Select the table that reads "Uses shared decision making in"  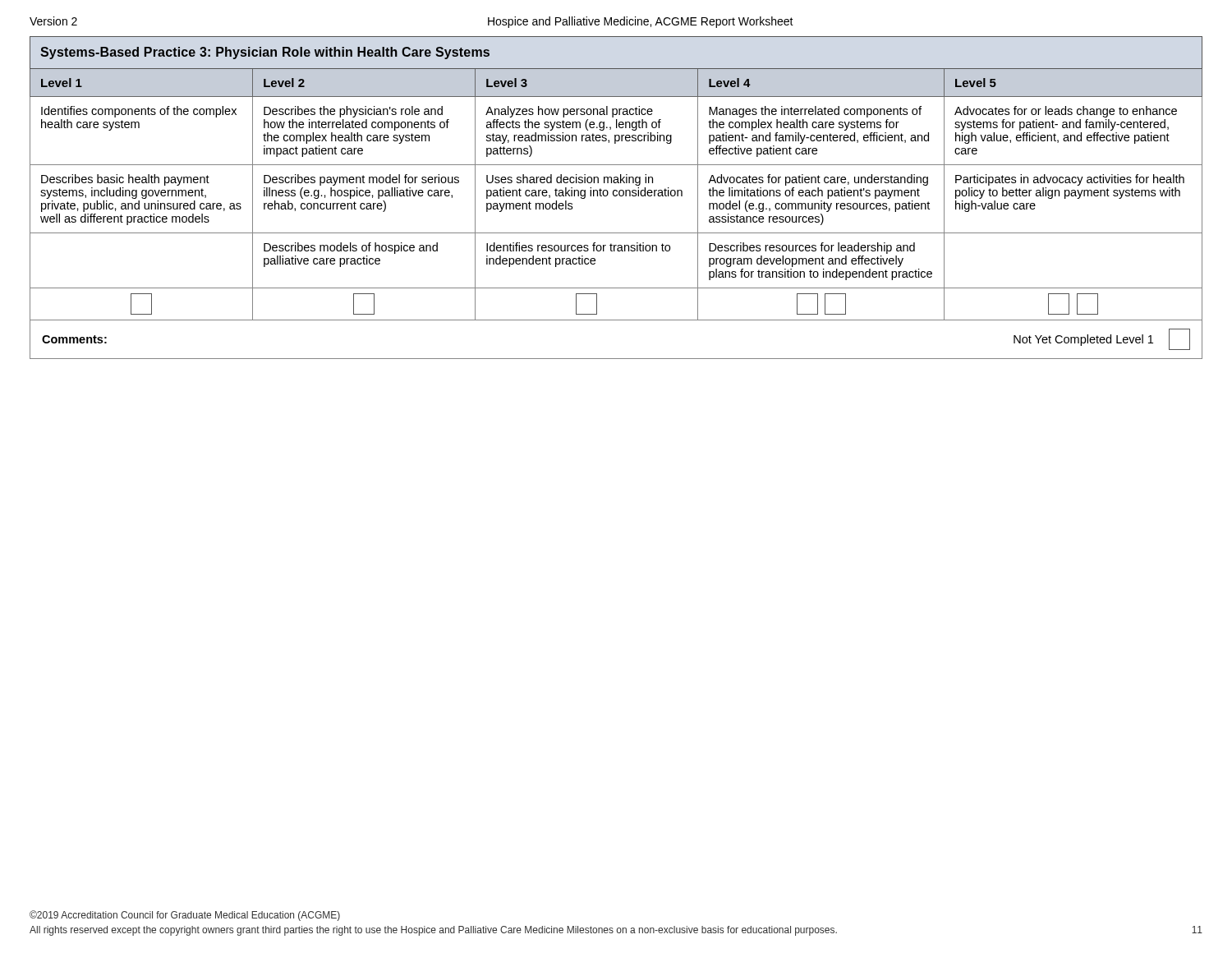point(616,198)
